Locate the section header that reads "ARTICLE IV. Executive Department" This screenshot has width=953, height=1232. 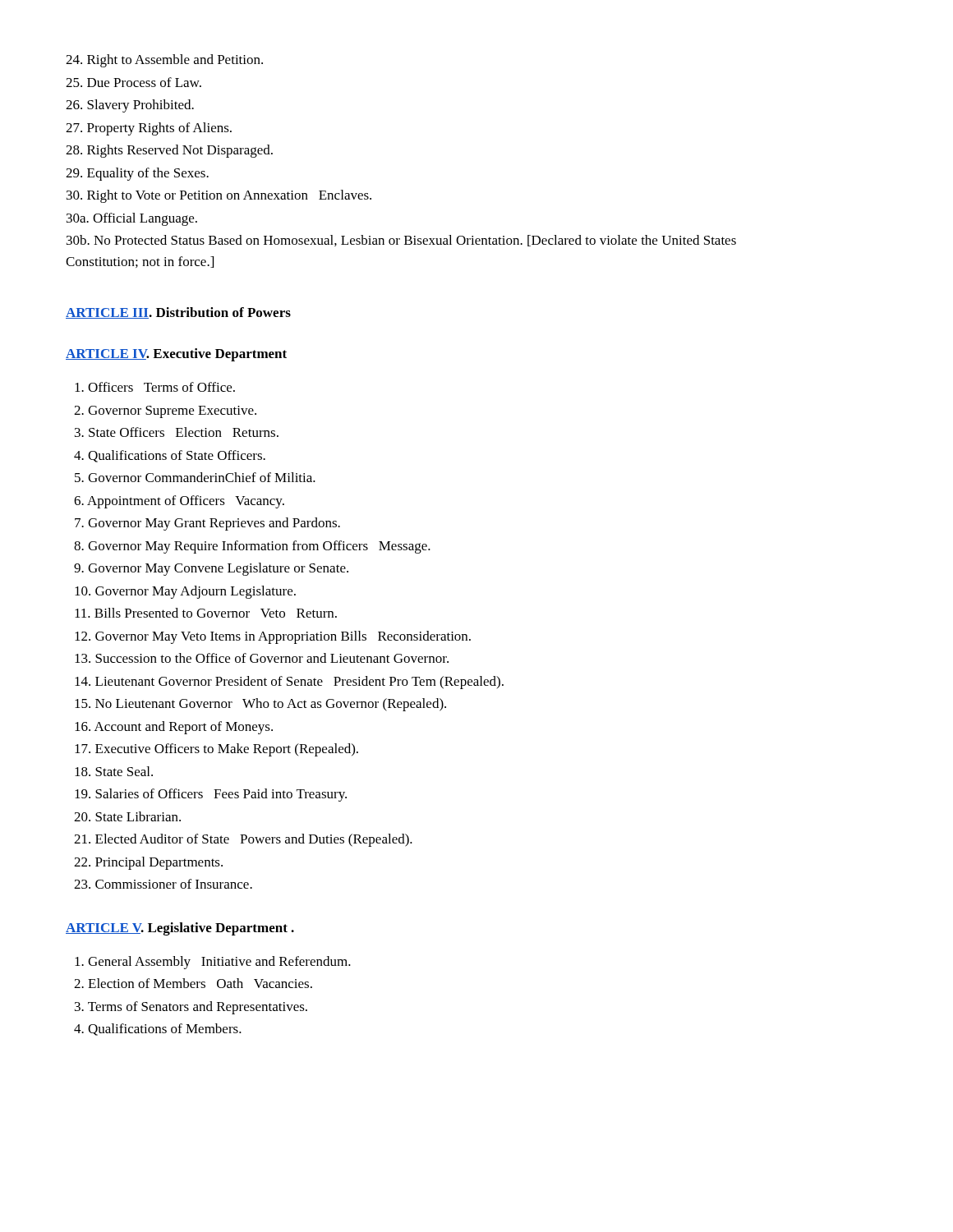176,354
